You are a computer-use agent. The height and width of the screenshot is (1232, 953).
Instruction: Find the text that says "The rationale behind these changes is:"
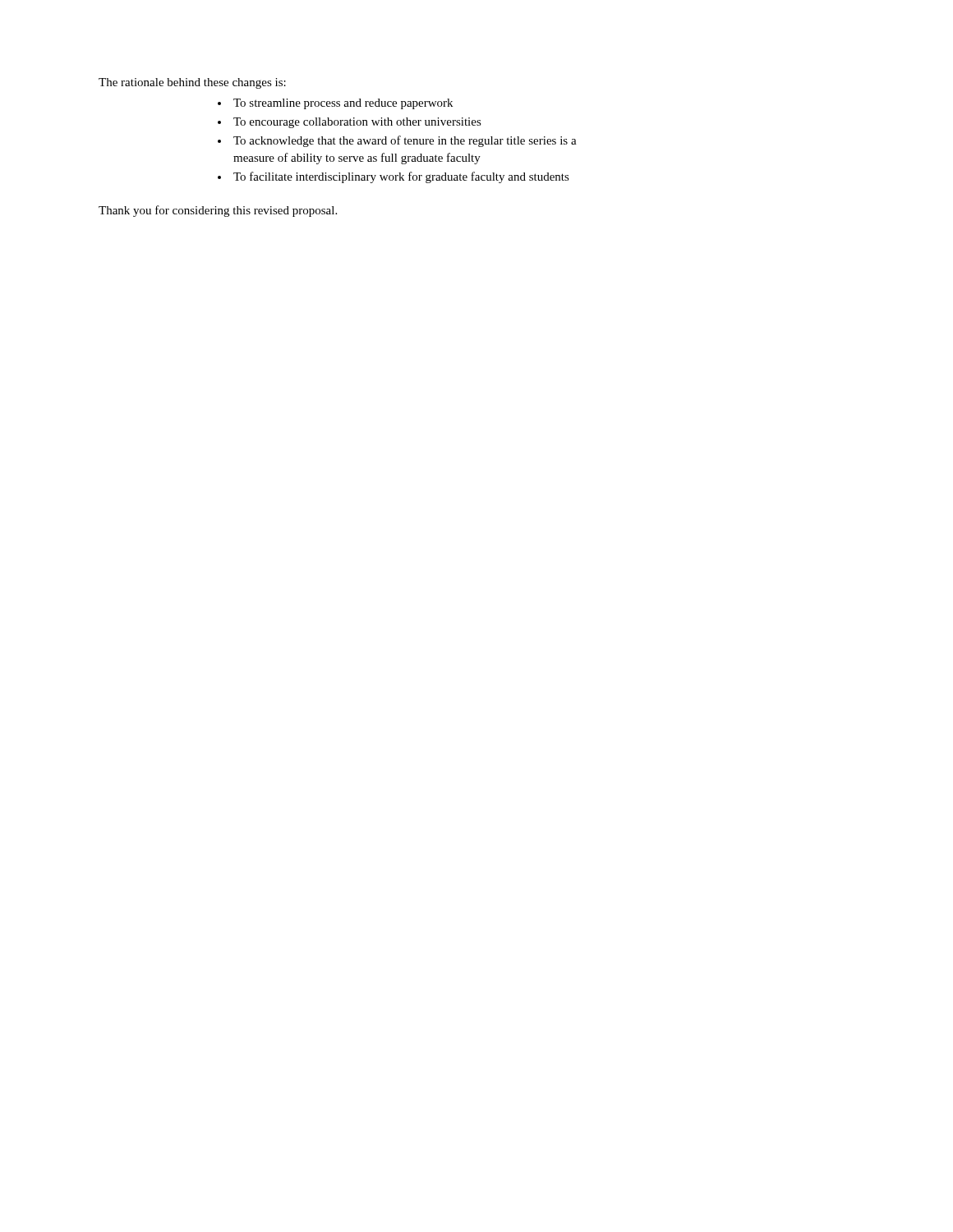click(x=192, y=83)
